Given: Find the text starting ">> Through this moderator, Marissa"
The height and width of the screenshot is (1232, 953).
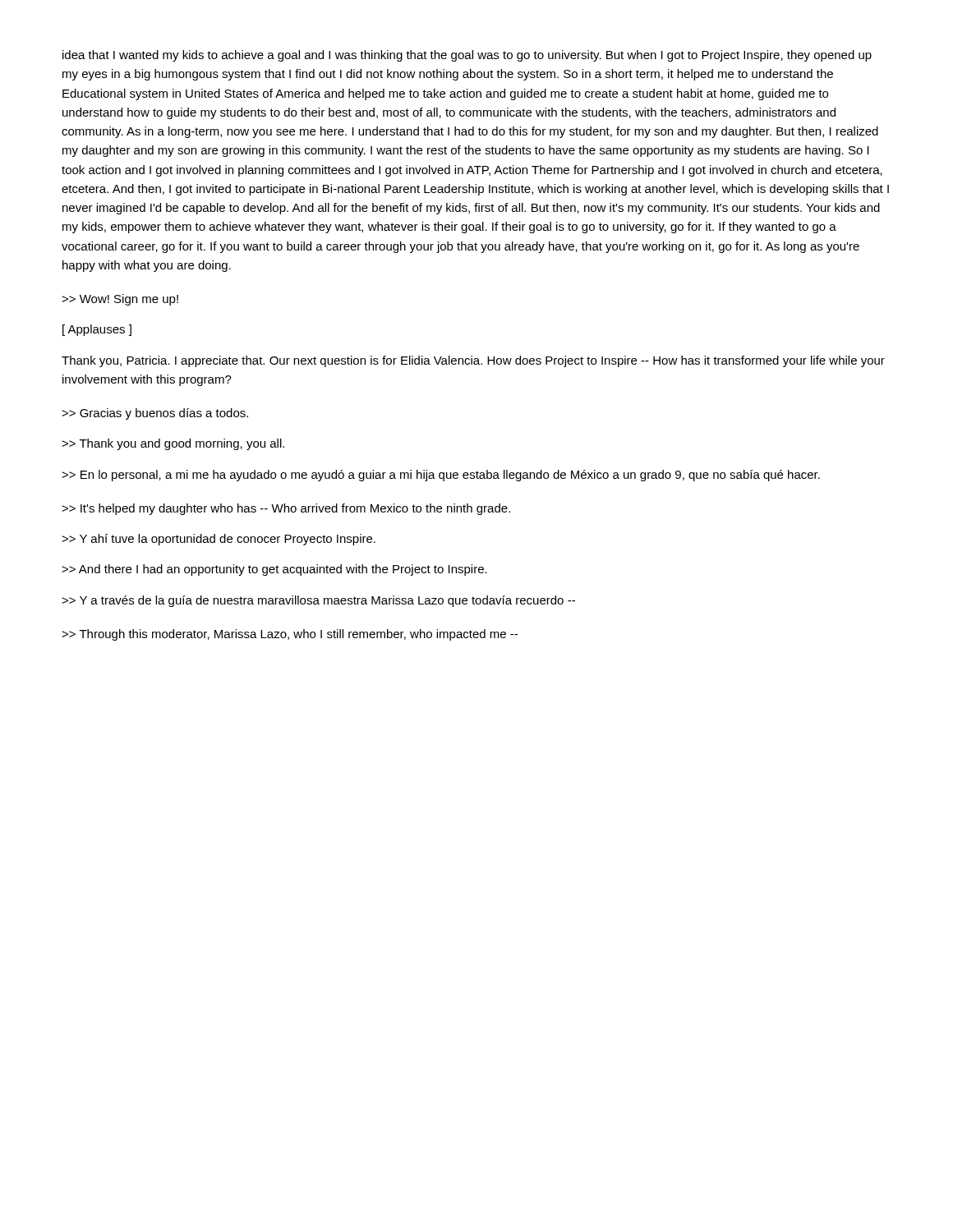Looking at the screenshot, I should tap(290, 633).
